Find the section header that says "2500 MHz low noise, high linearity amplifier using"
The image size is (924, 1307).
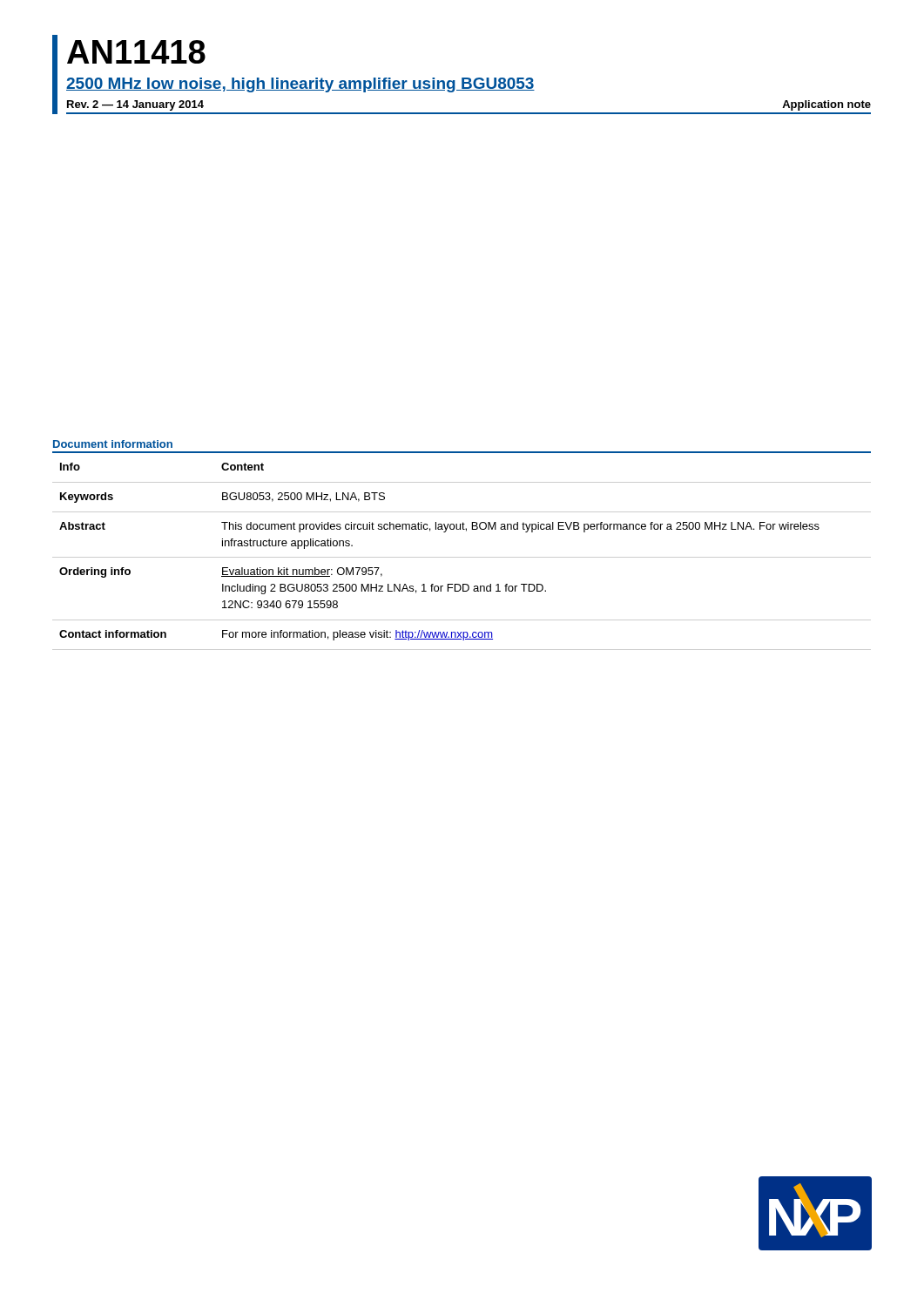(300, 83)
